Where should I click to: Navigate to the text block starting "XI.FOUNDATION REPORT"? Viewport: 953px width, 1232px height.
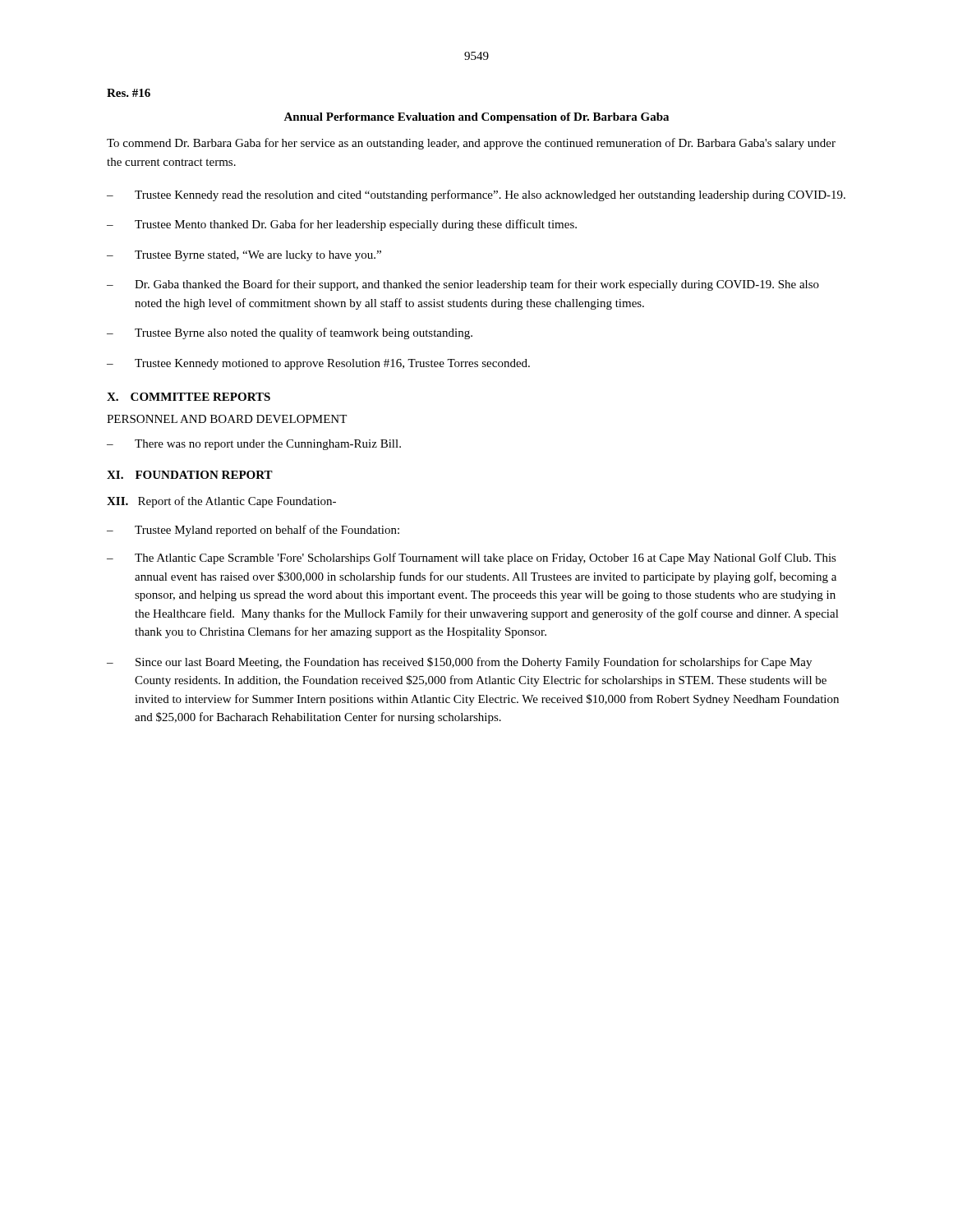[x=190, y=475]
